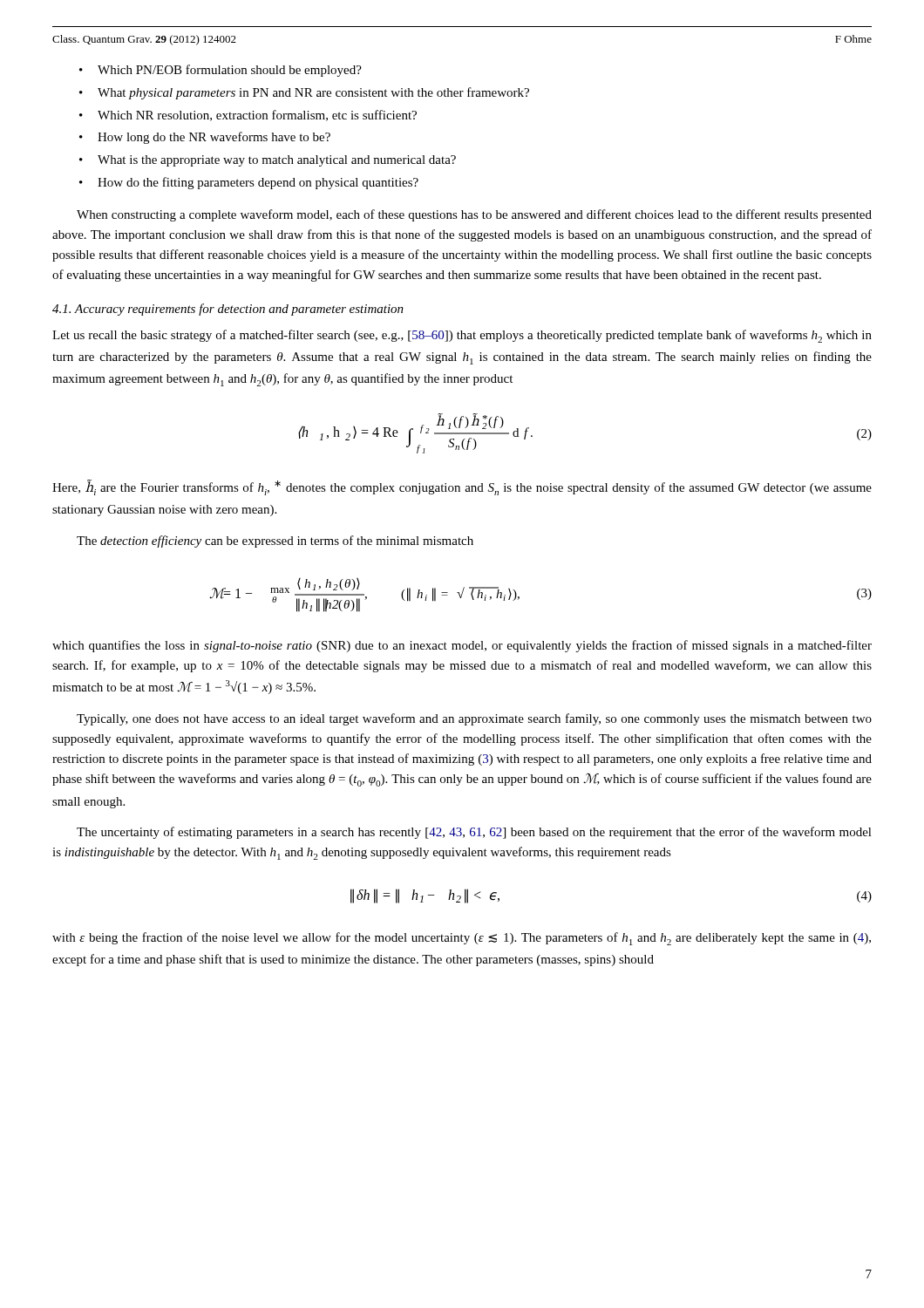Locate the block of text that opens with "Here, h̃i are"
The width and height of the screenshot is (924, 1308).
(462, 497)
